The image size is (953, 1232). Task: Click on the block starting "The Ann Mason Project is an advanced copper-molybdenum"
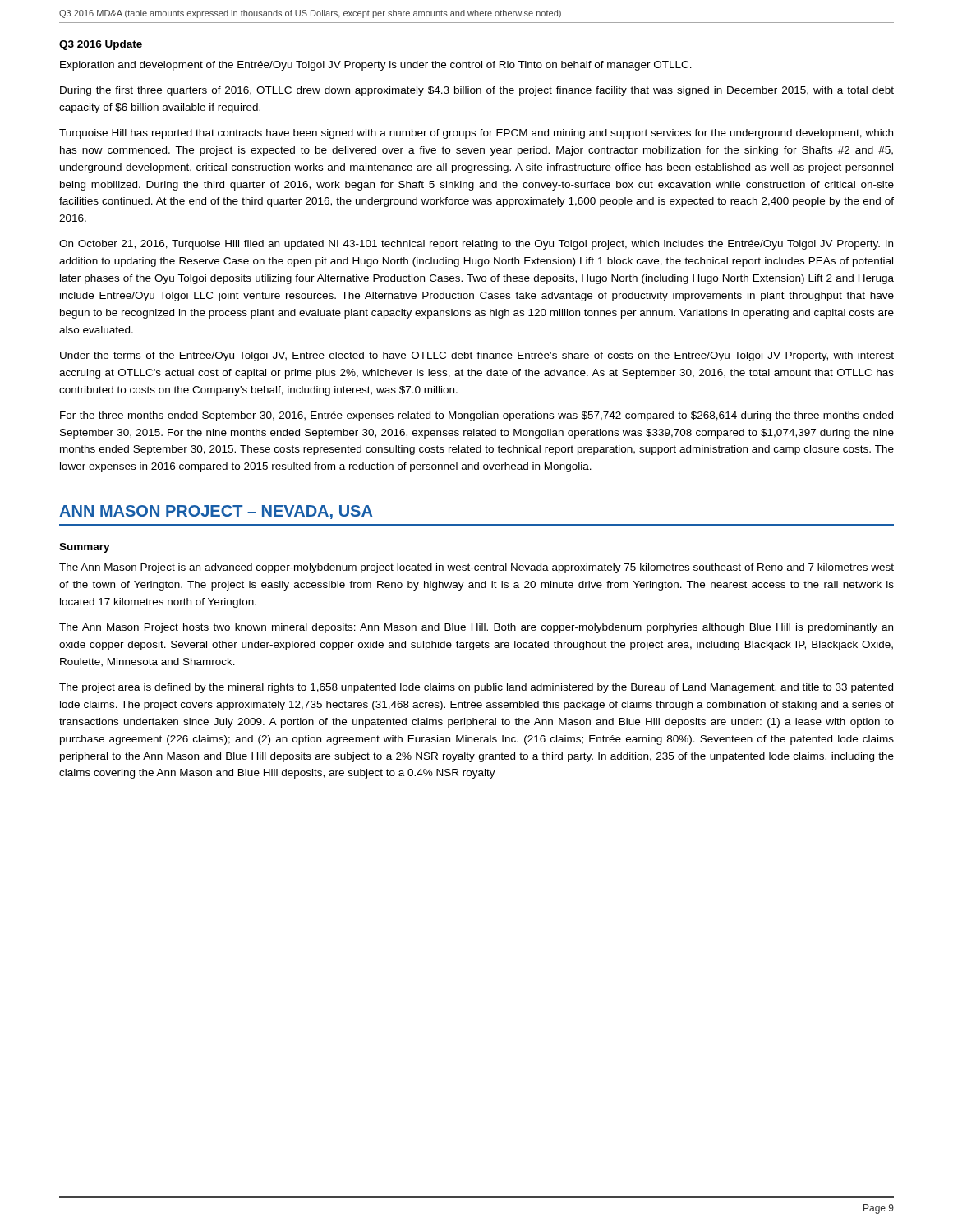476,585
